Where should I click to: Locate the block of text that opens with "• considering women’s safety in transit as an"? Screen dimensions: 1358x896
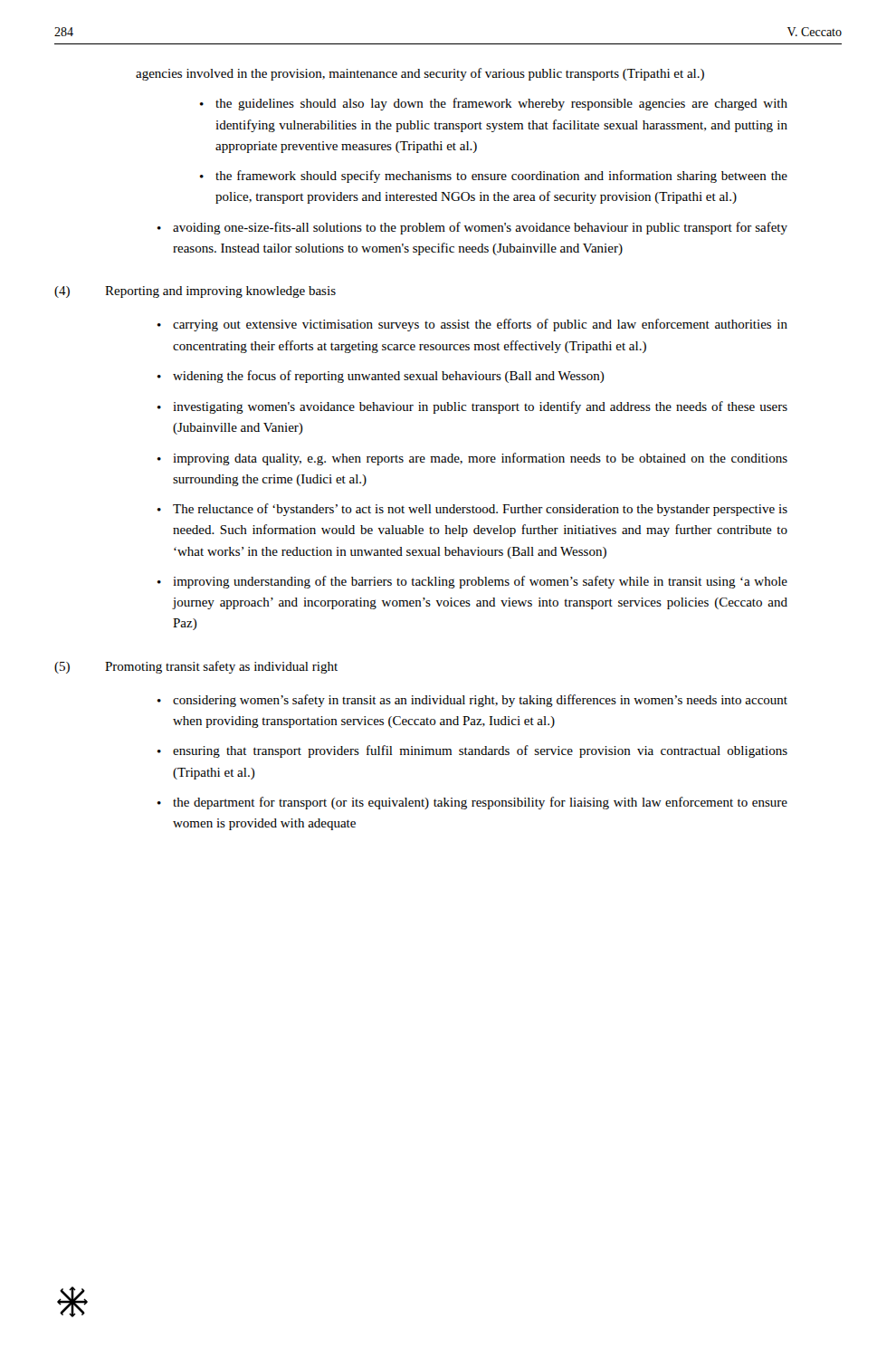472,711
